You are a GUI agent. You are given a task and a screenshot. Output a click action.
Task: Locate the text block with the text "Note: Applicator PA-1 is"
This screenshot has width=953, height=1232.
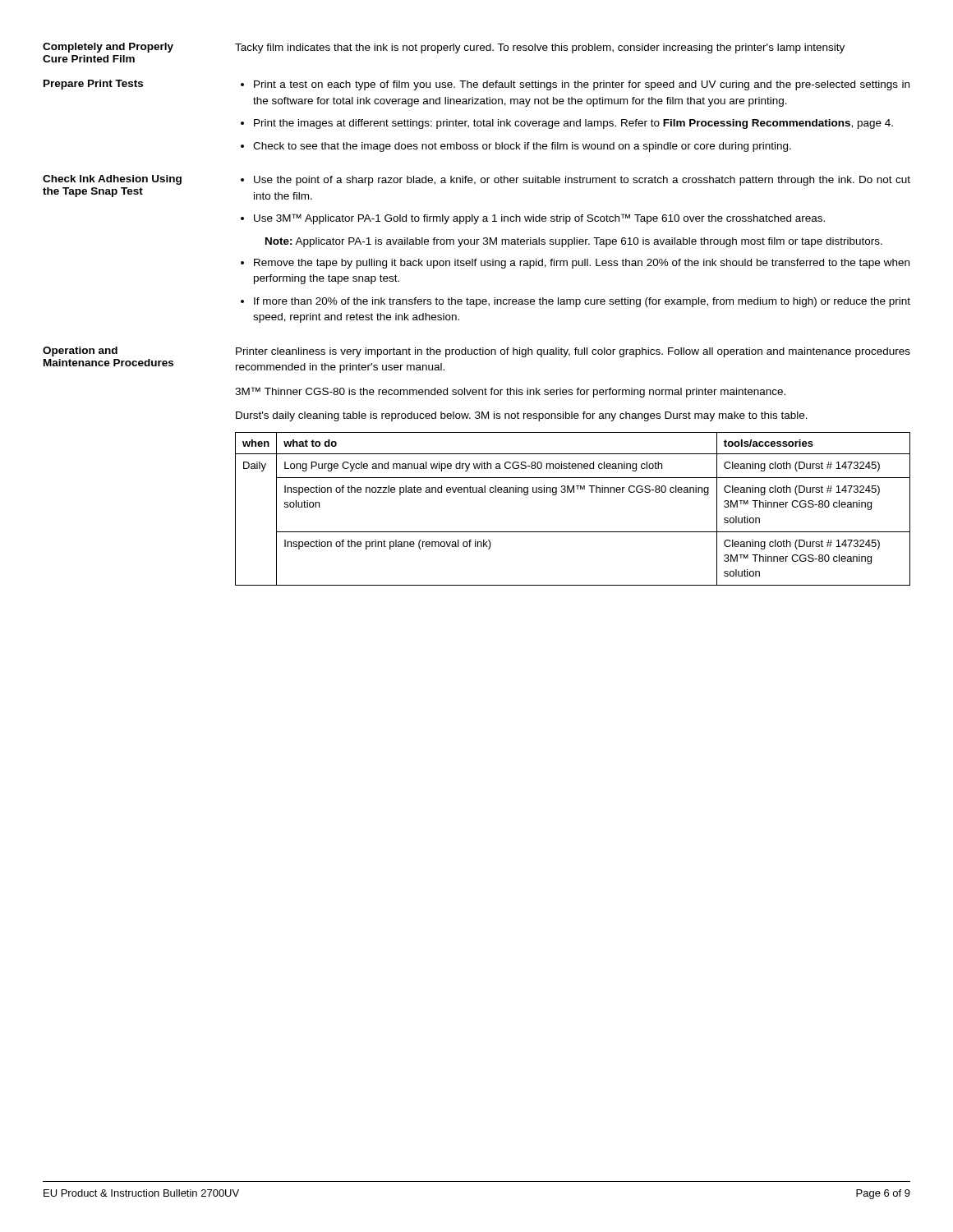(587, 241)
